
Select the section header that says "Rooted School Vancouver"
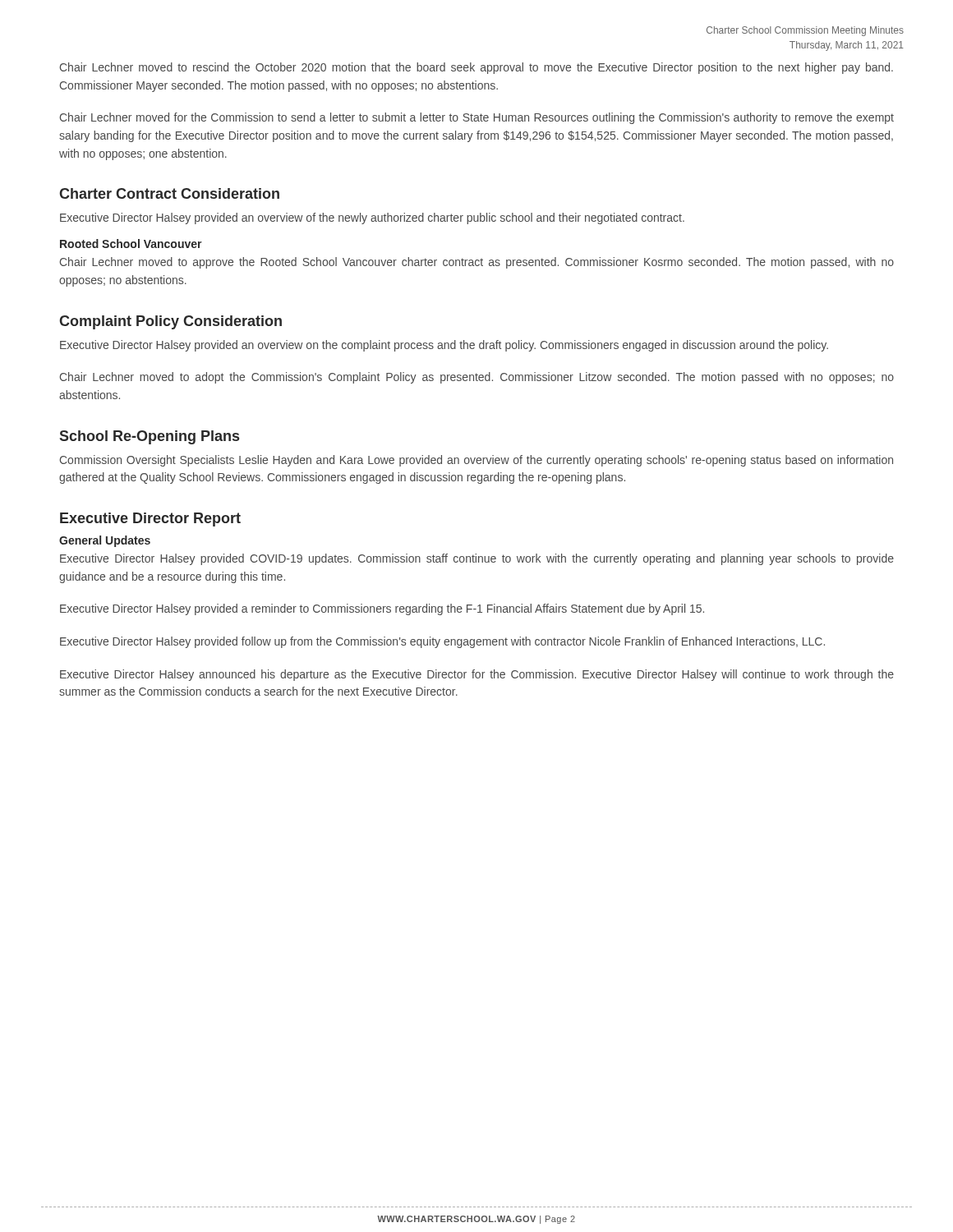130,244
